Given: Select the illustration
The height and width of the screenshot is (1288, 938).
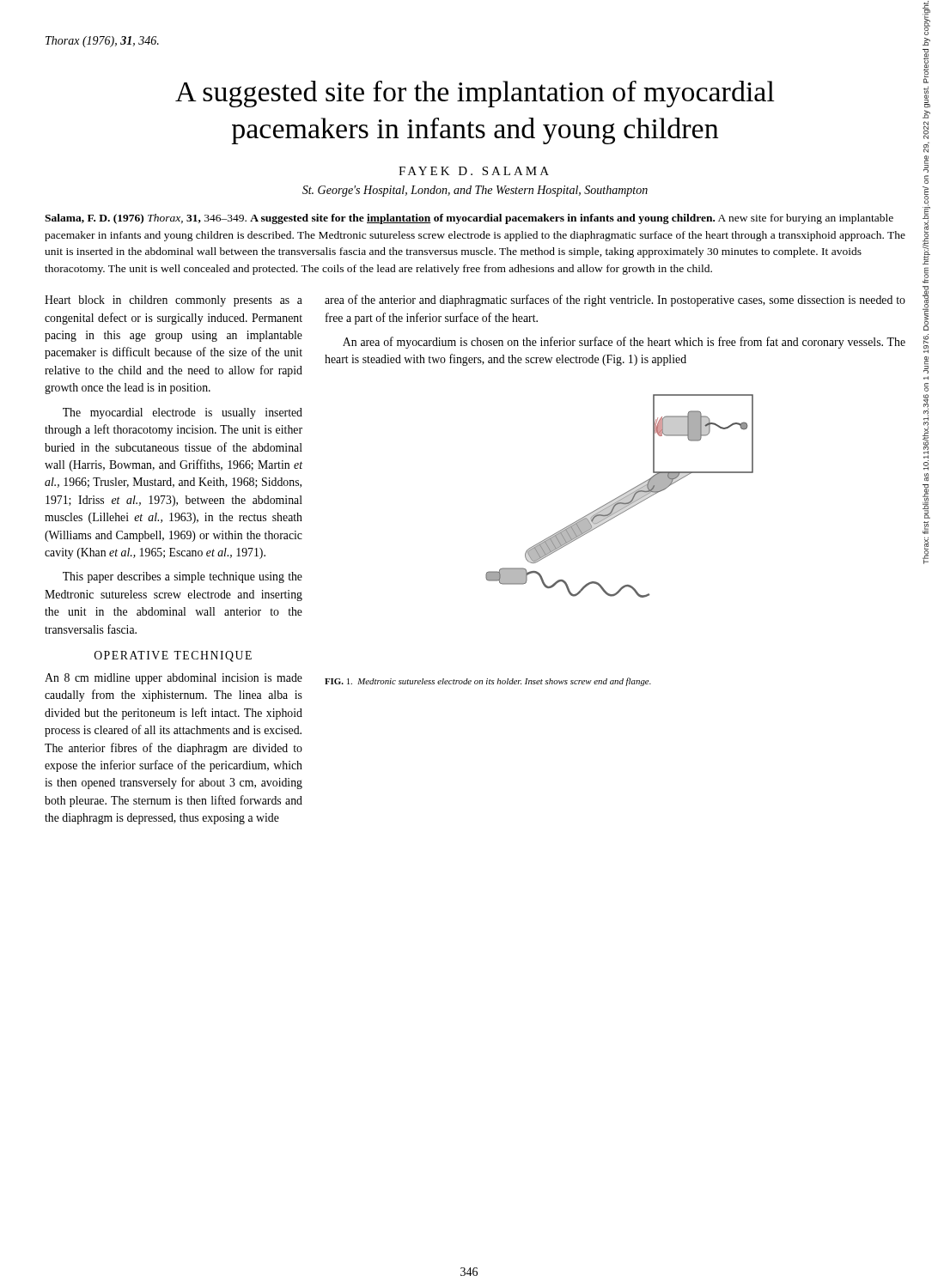Looking at the screenshot, I should 615,524.
